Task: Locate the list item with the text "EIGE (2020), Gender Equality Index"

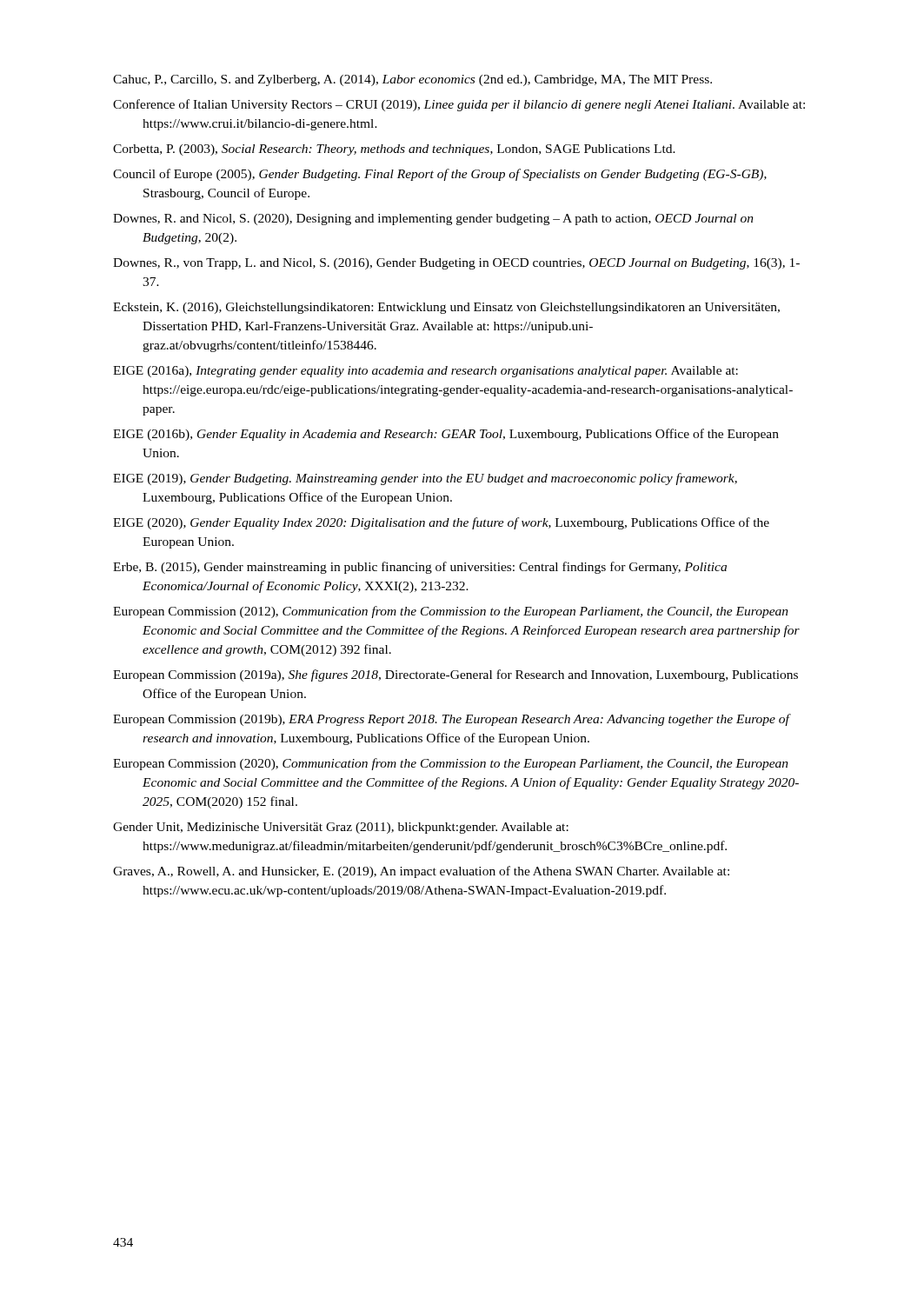Action: click(x=441, y=532)
